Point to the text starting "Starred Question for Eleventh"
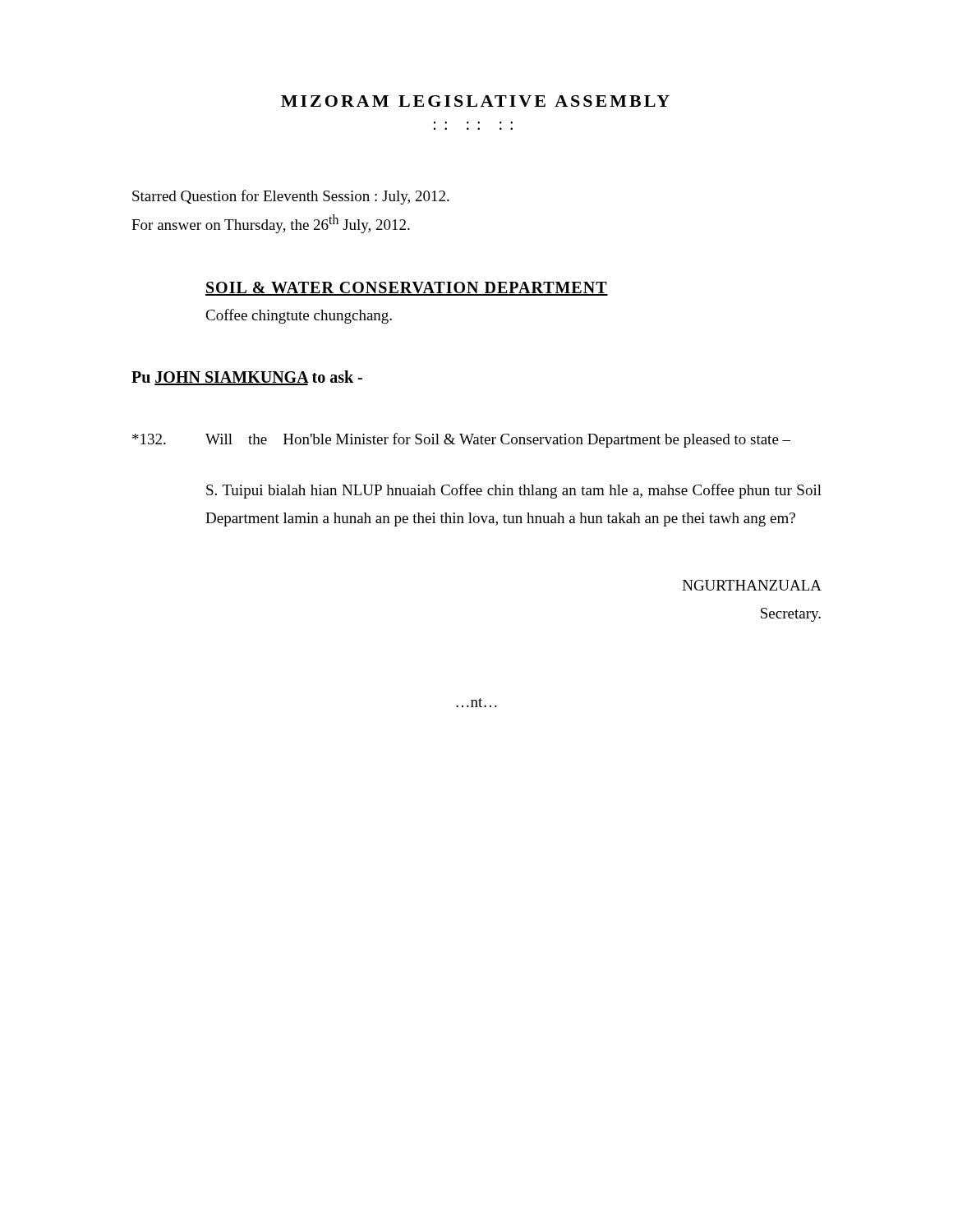Screen dimensions: 1232x953 (291, 211)
